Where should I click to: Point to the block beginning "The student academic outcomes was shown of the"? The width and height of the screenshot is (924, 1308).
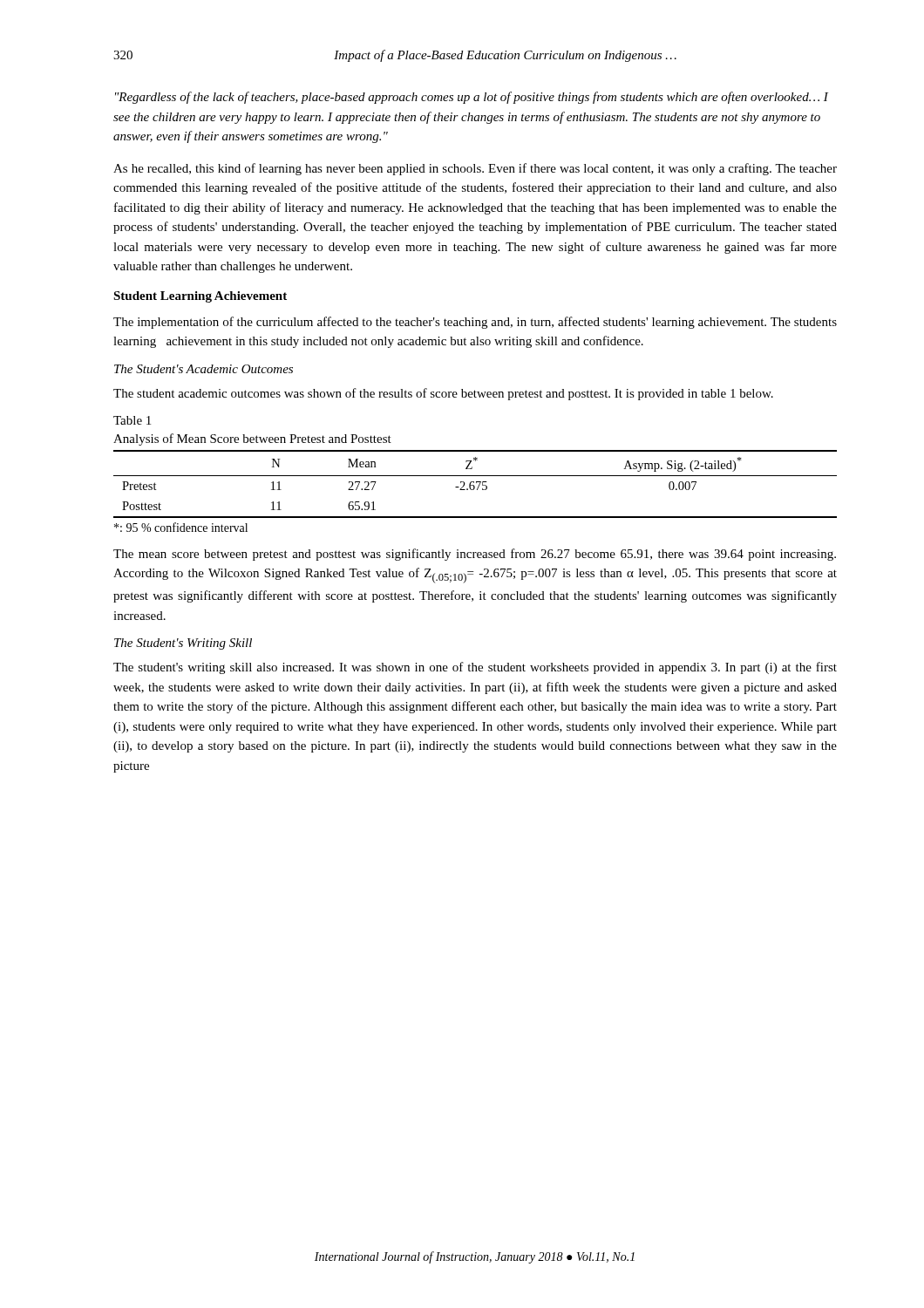point(443,393)
